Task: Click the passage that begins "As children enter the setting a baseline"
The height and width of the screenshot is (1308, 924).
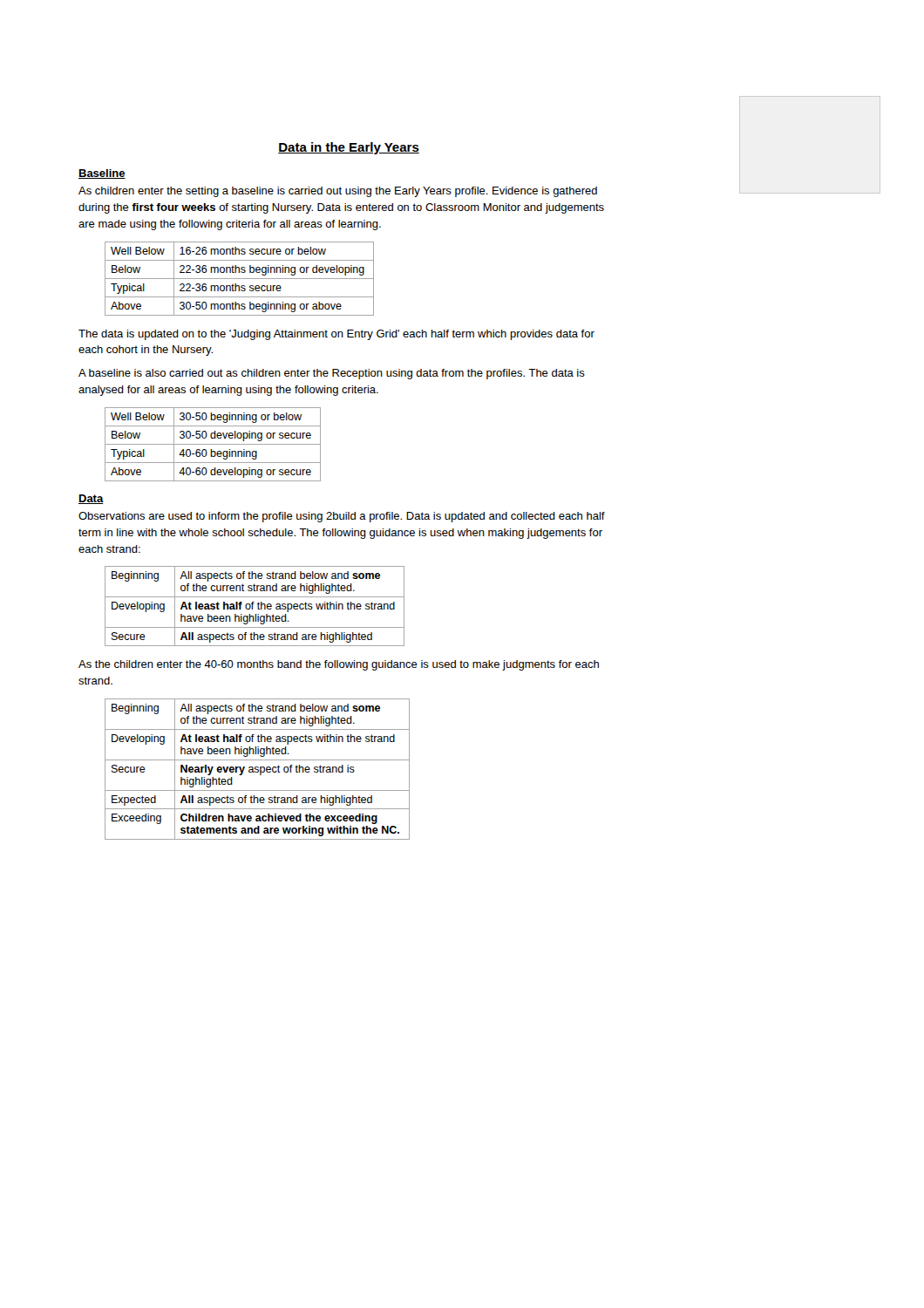Action: pos(341,207)
